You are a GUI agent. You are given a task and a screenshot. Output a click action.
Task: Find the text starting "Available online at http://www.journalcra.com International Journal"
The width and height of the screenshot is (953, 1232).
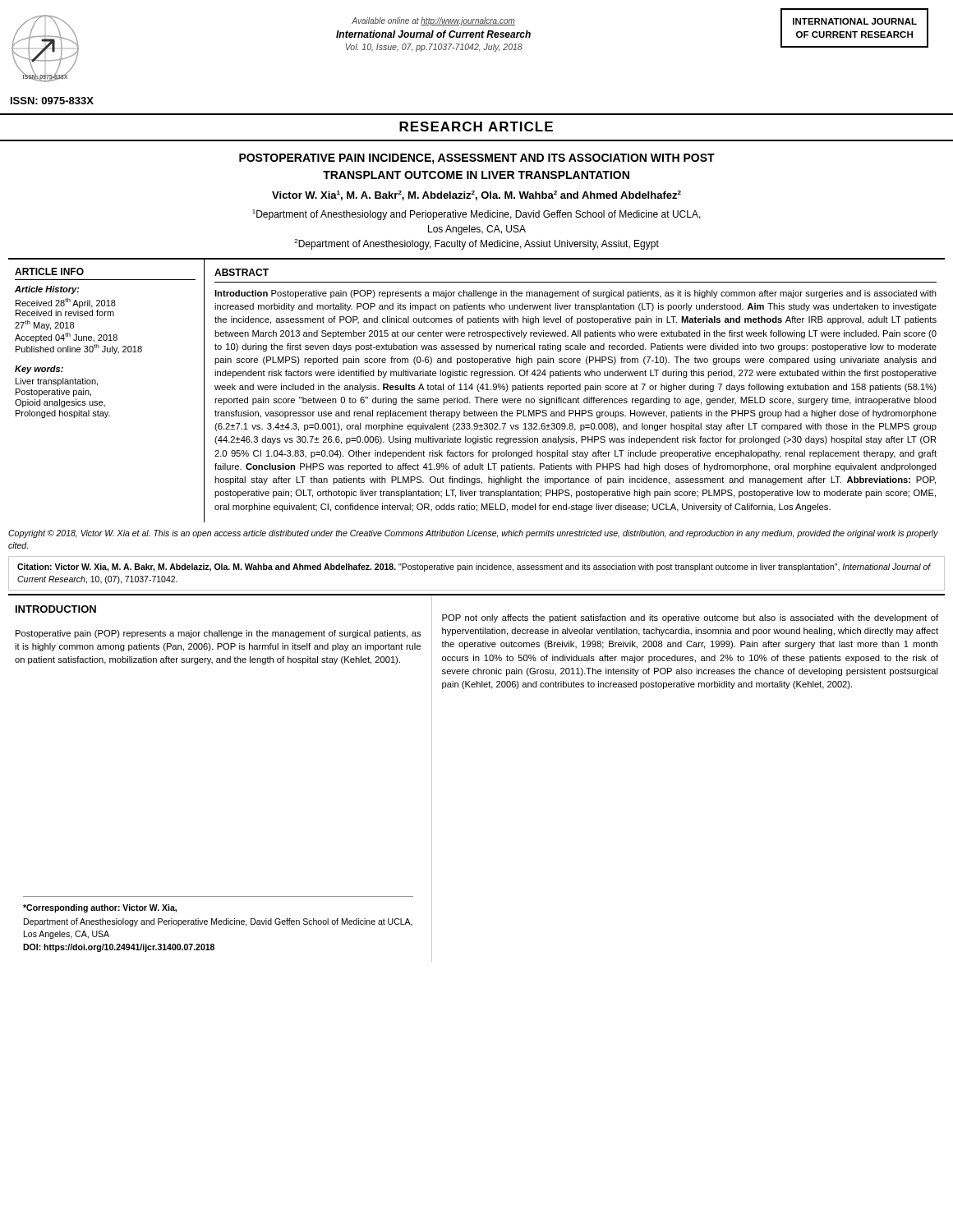(434, 34)
